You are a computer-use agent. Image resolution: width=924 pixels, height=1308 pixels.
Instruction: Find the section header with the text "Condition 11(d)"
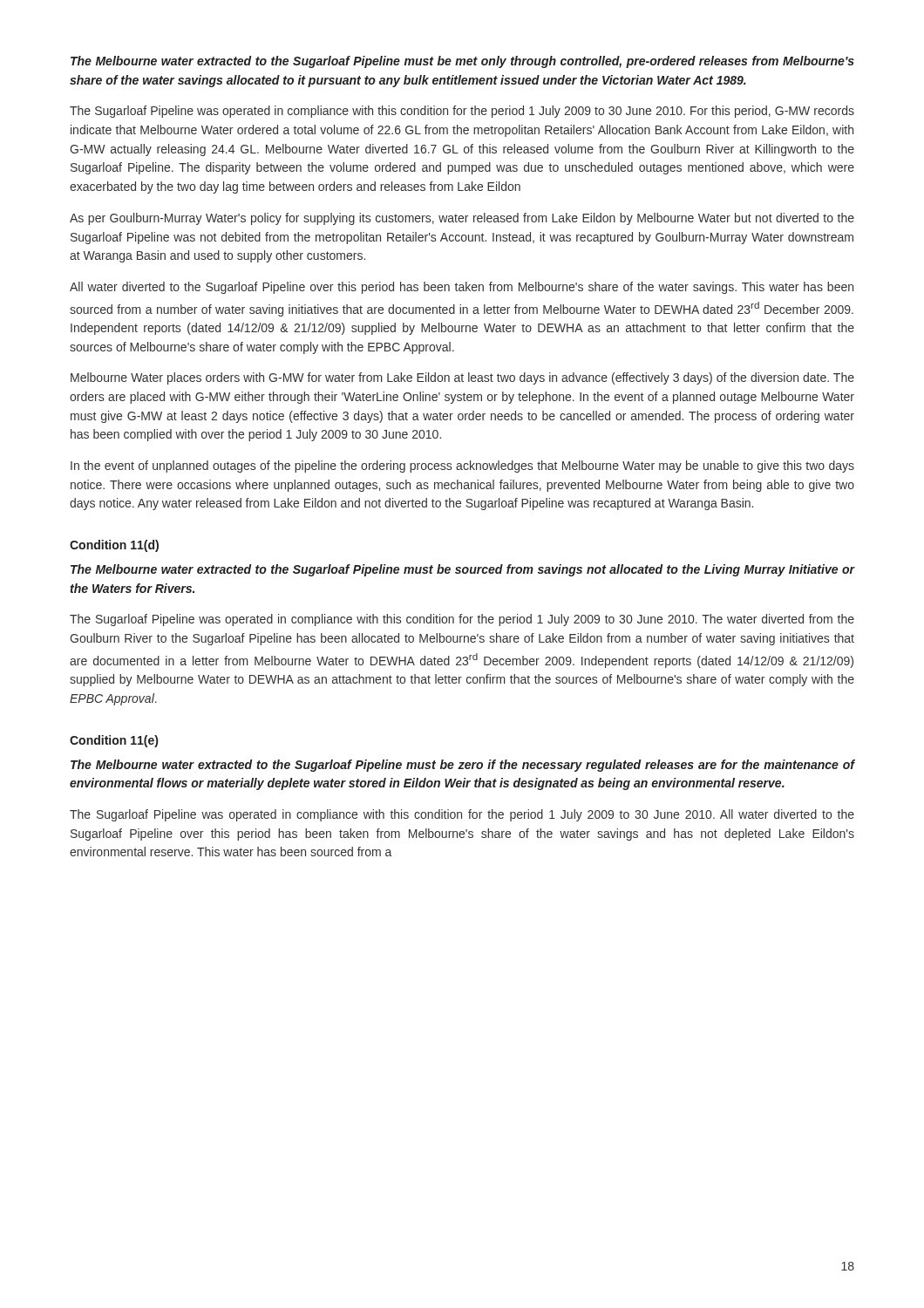pos(114,545)
